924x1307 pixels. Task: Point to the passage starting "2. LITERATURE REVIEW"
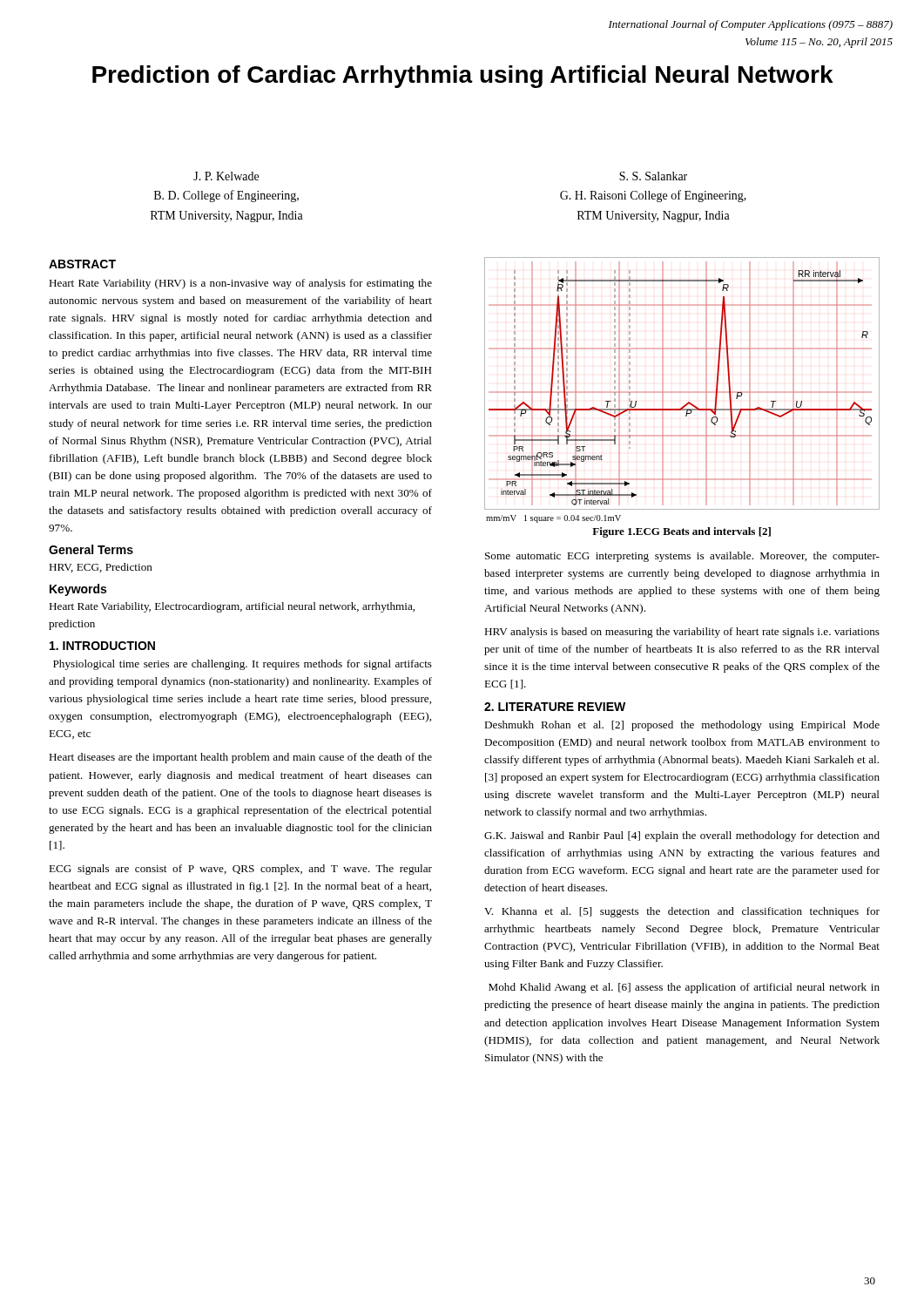click(555, 706)
